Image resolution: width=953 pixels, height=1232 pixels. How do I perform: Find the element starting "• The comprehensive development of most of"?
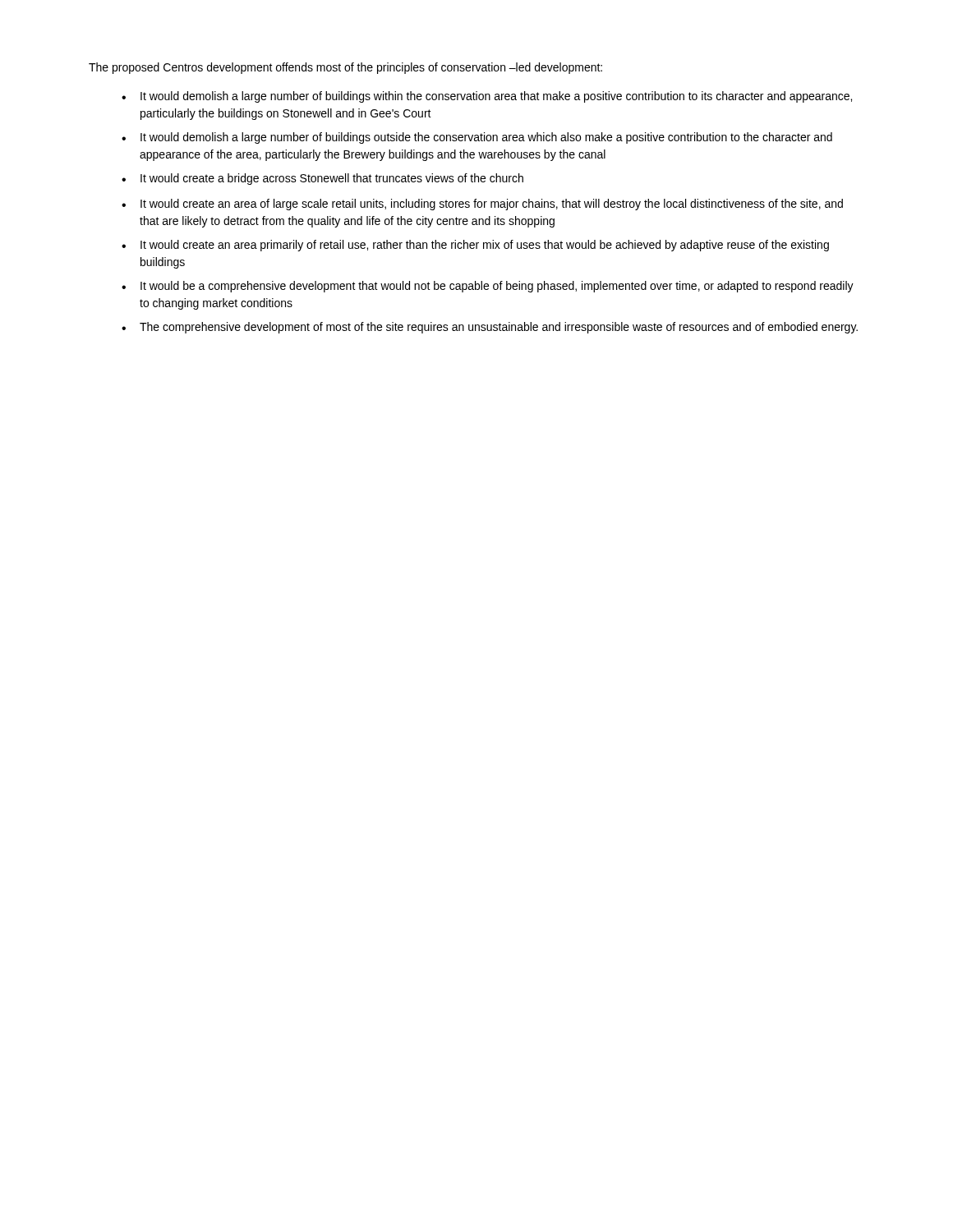pos(493,329)
